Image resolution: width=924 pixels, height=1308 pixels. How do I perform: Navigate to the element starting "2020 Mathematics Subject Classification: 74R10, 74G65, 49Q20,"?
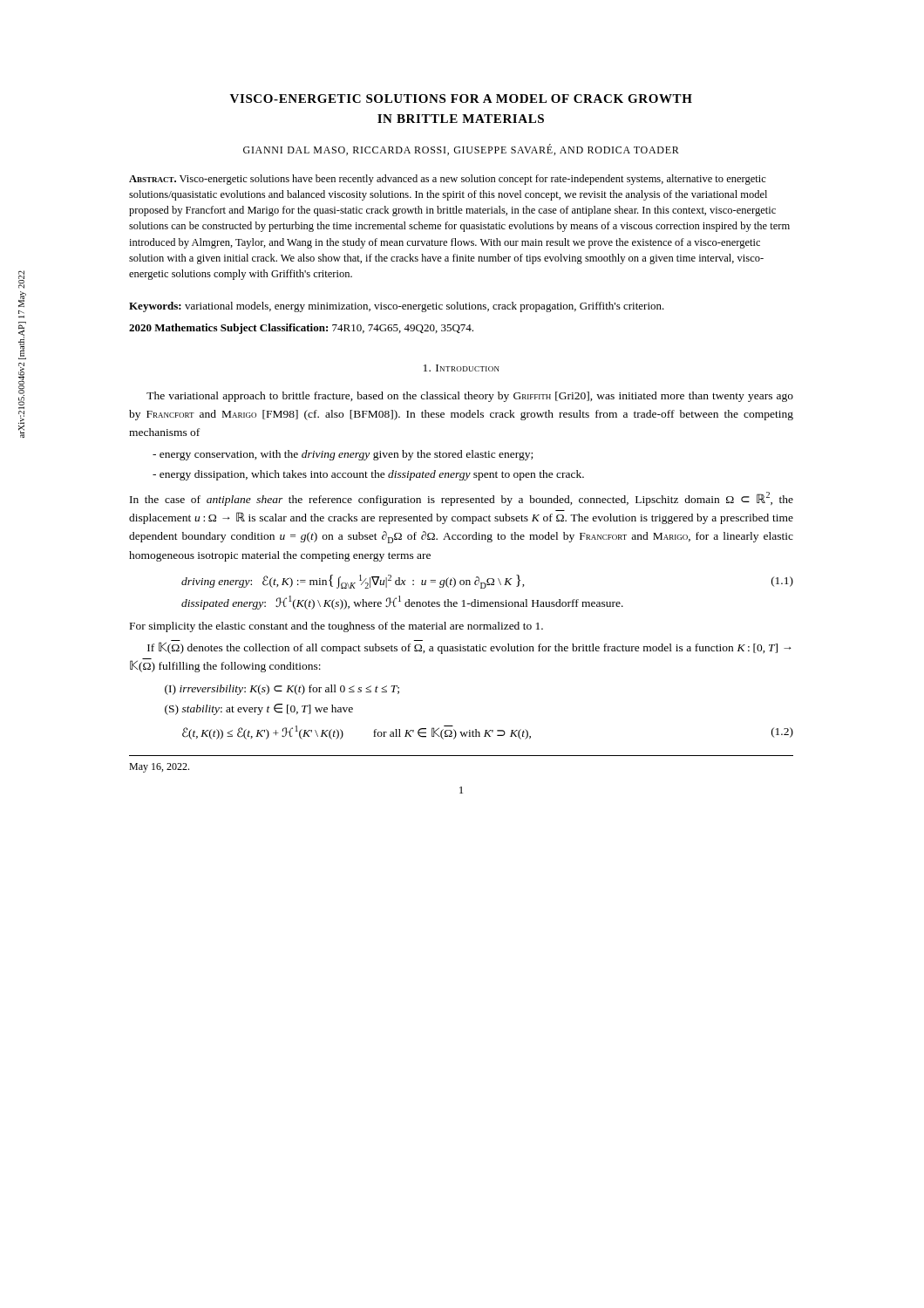coord(302,328)
